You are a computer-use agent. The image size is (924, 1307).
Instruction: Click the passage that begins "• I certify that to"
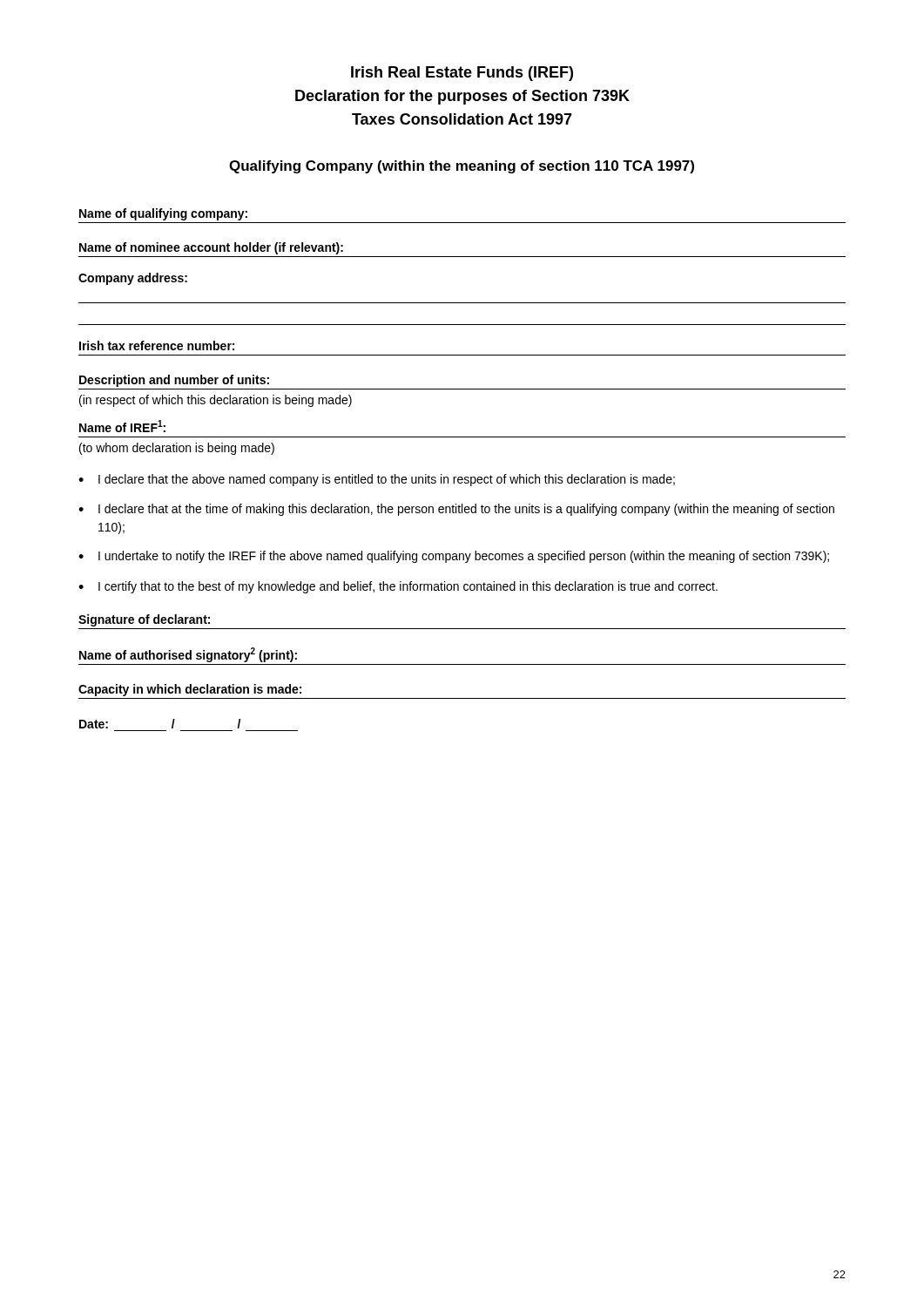[x=462, y=587]
